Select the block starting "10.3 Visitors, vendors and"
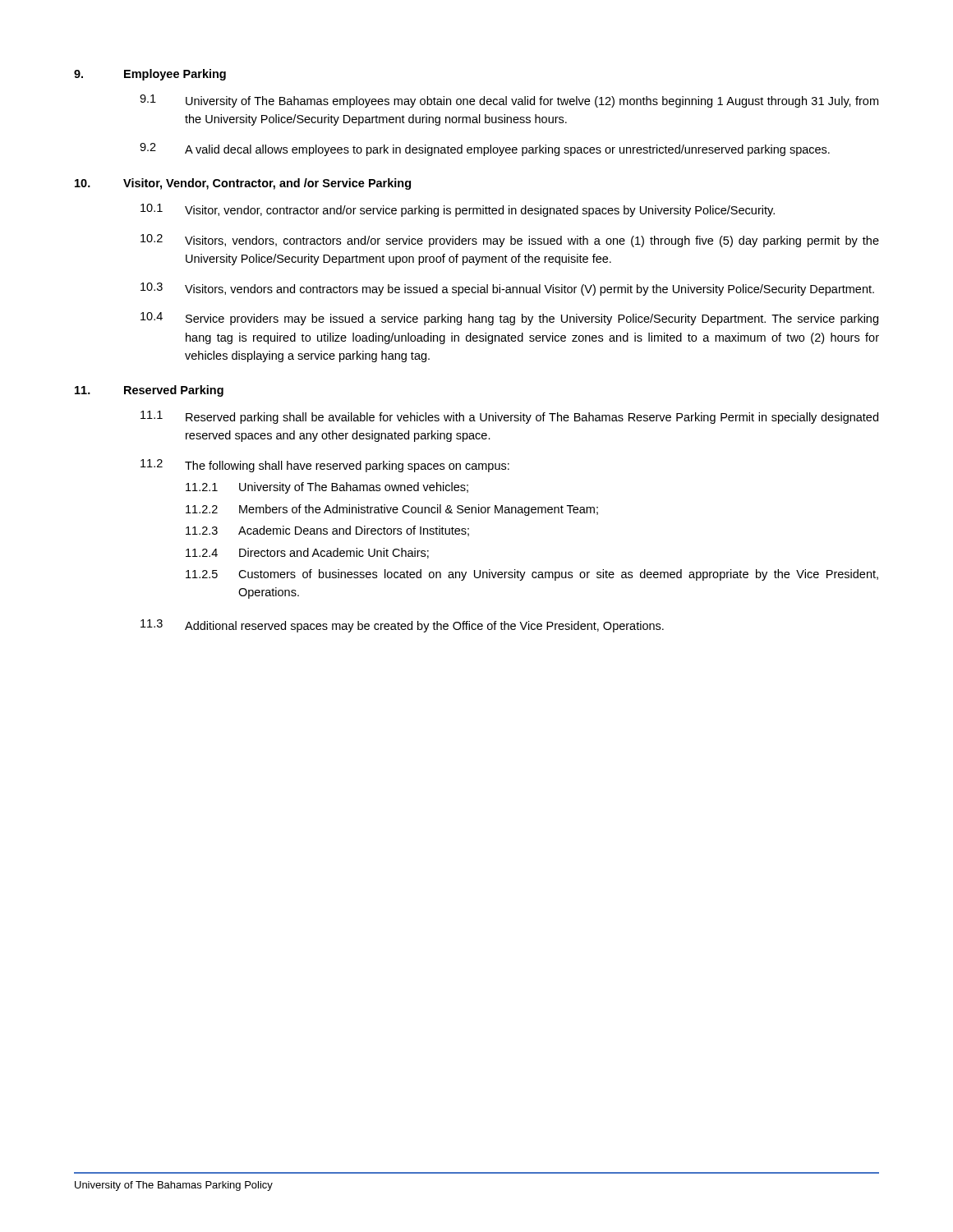Viewport: 953px width, 1232px height. click(x=509, y=289)
